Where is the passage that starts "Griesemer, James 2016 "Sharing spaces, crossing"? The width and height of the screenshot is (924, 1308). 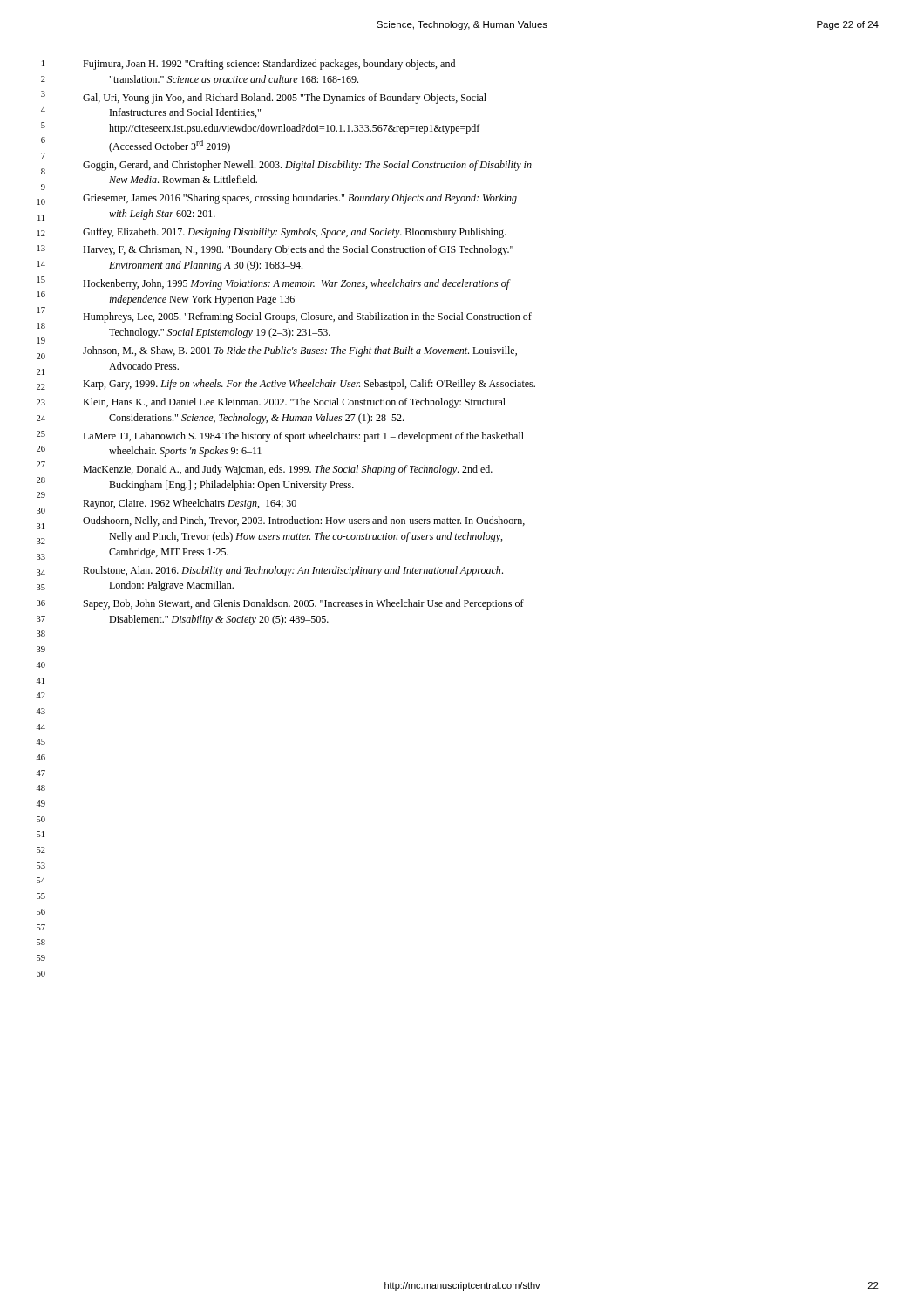[300, 206]
